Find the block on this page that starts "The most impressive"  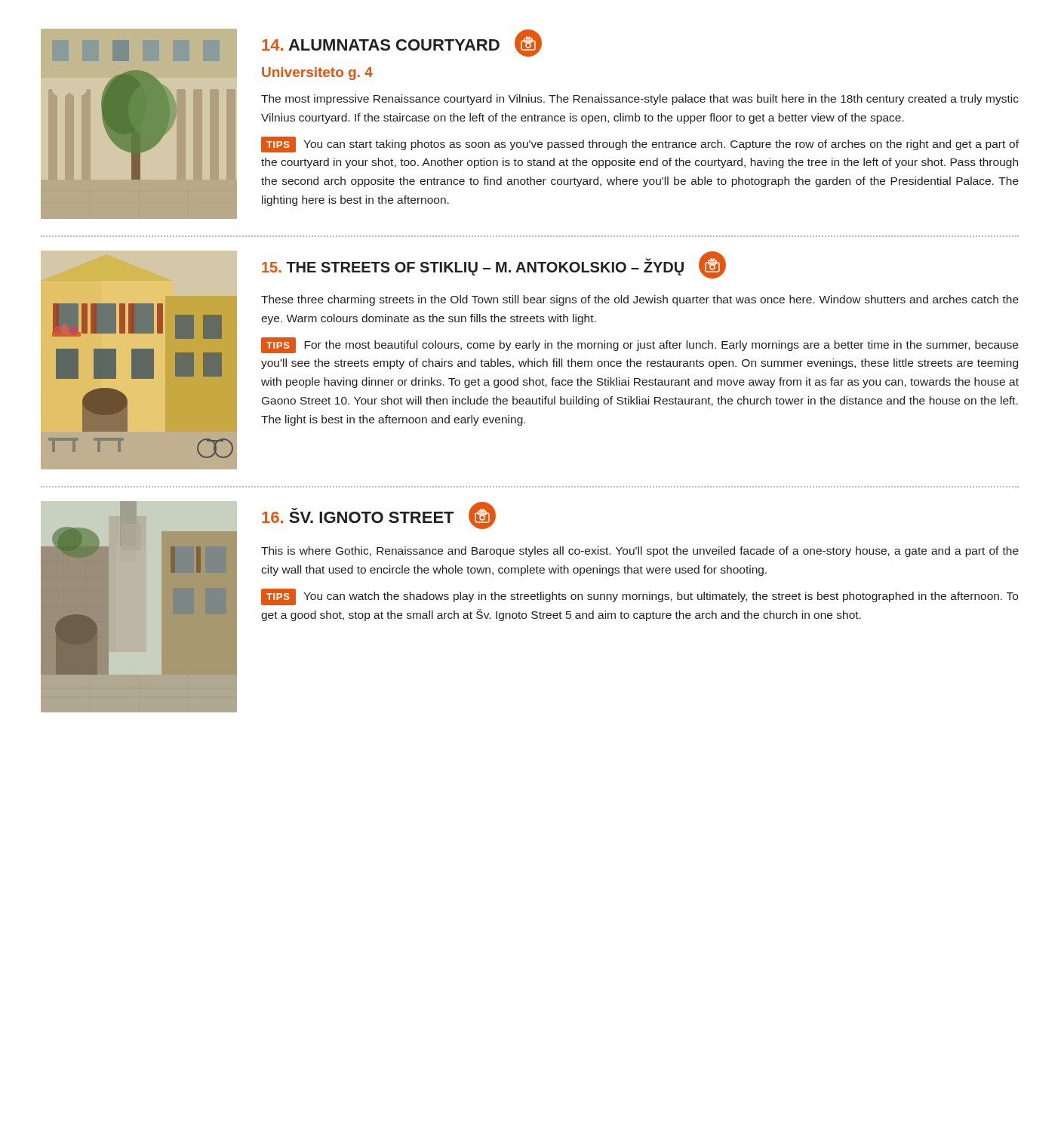640,108
